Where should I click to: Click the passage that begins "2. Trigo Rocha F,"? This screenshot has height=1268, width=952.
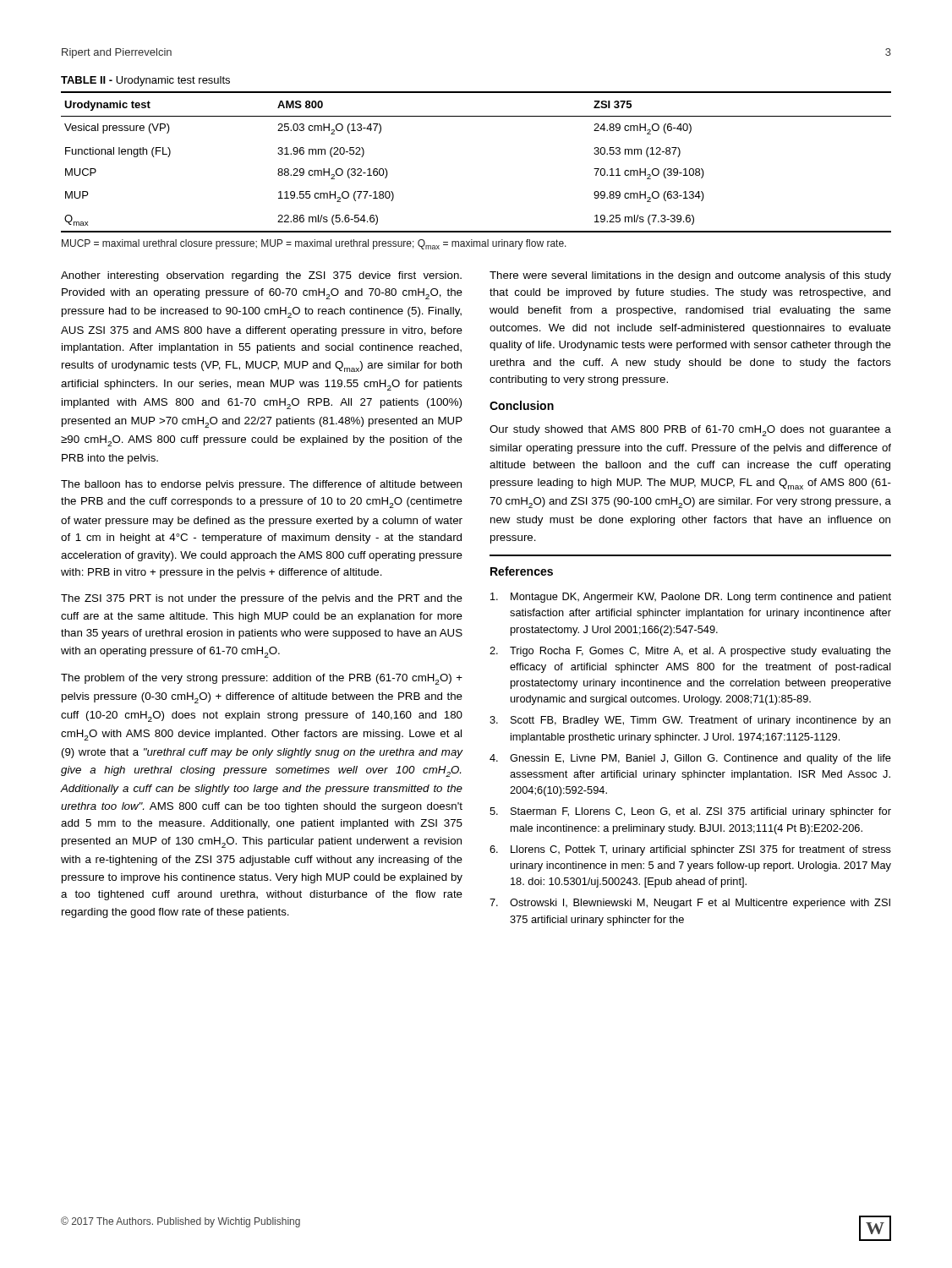pos(690,675)
